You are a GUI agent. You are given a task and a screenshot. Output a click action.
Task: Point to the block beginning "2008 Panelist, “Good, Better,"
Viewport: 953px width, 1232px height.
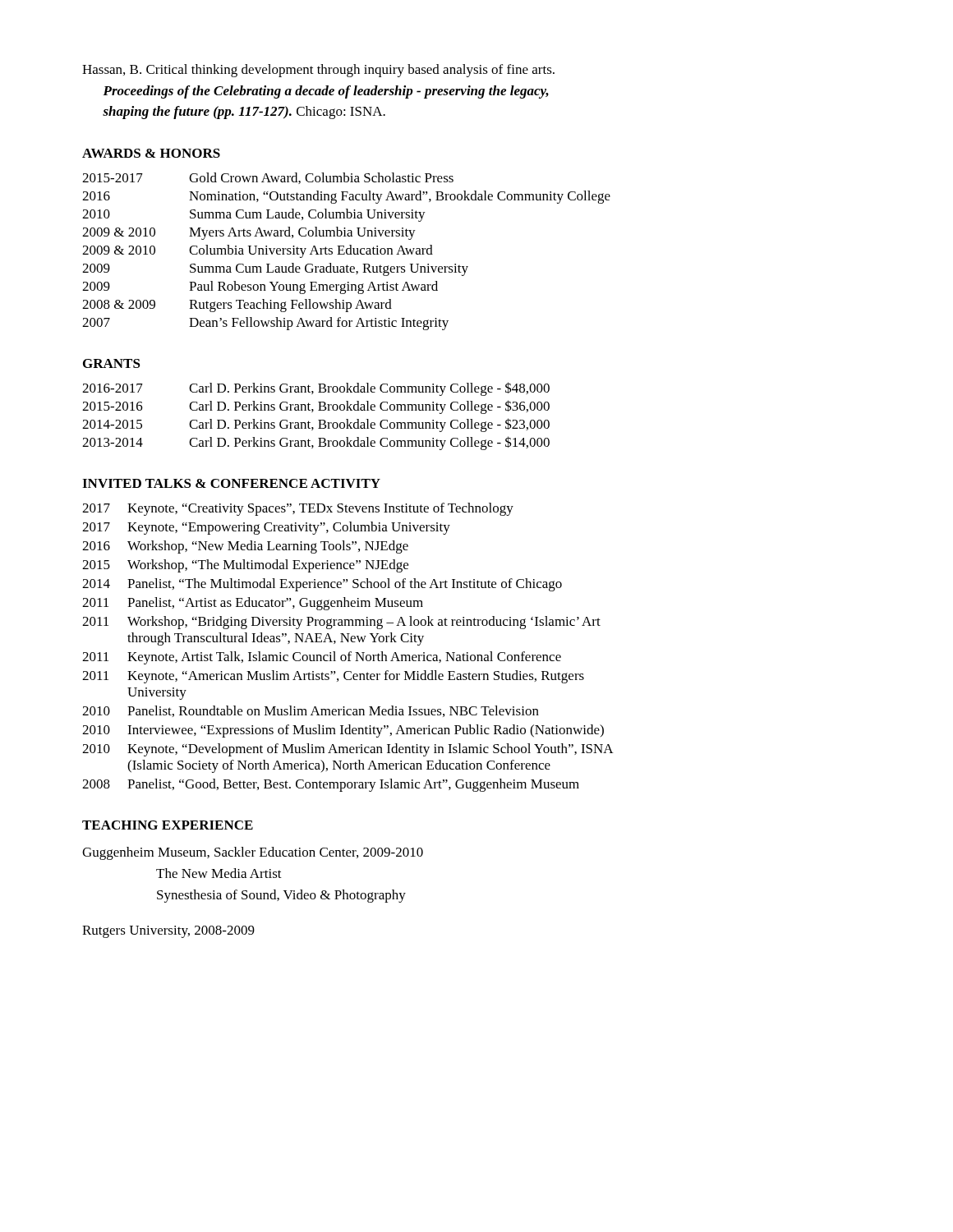[476, 784]
